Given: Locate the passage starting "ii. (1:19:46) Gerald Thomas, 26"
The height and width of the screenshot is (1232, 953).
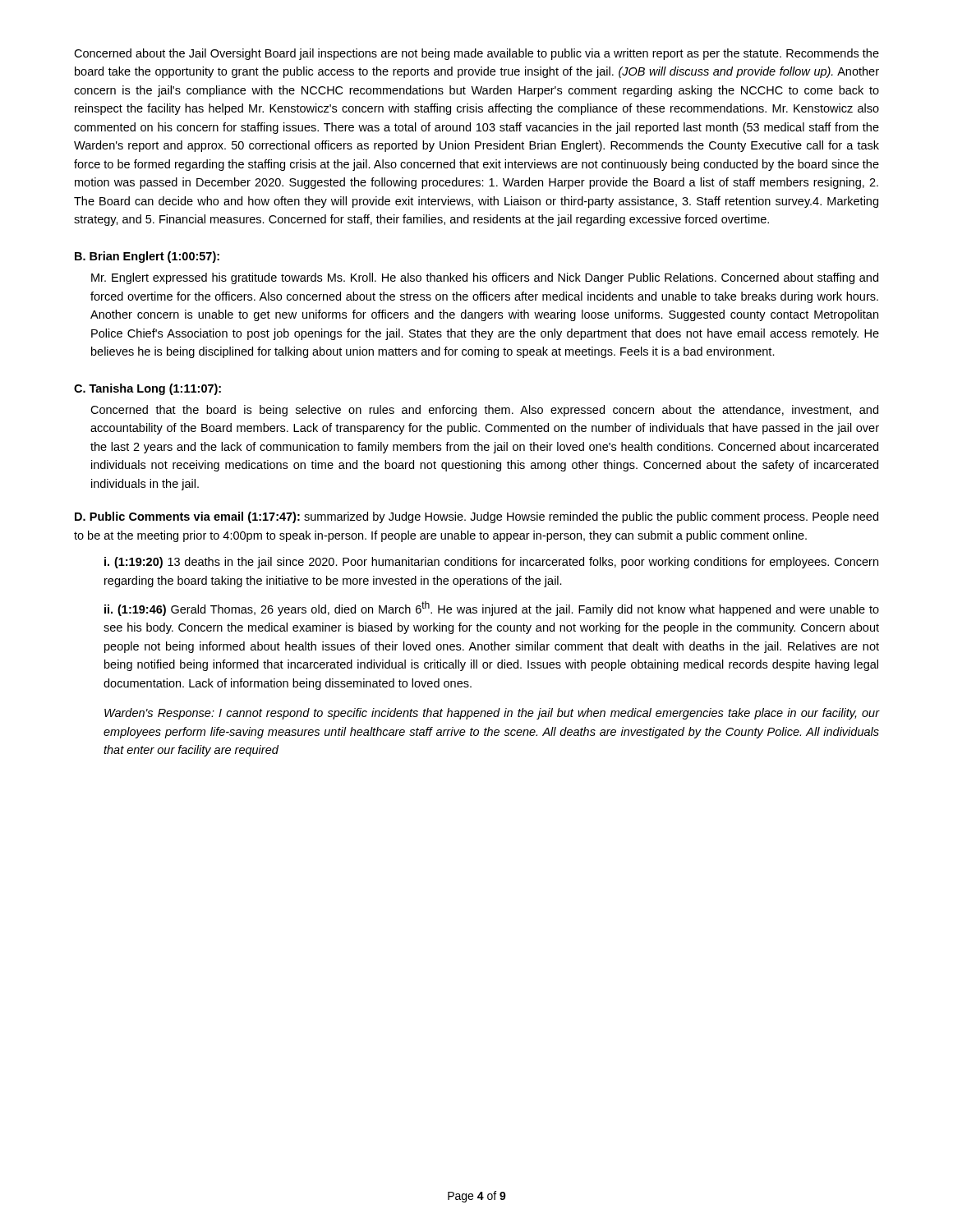Looking at the screenshot, I should tap(491, 645).
